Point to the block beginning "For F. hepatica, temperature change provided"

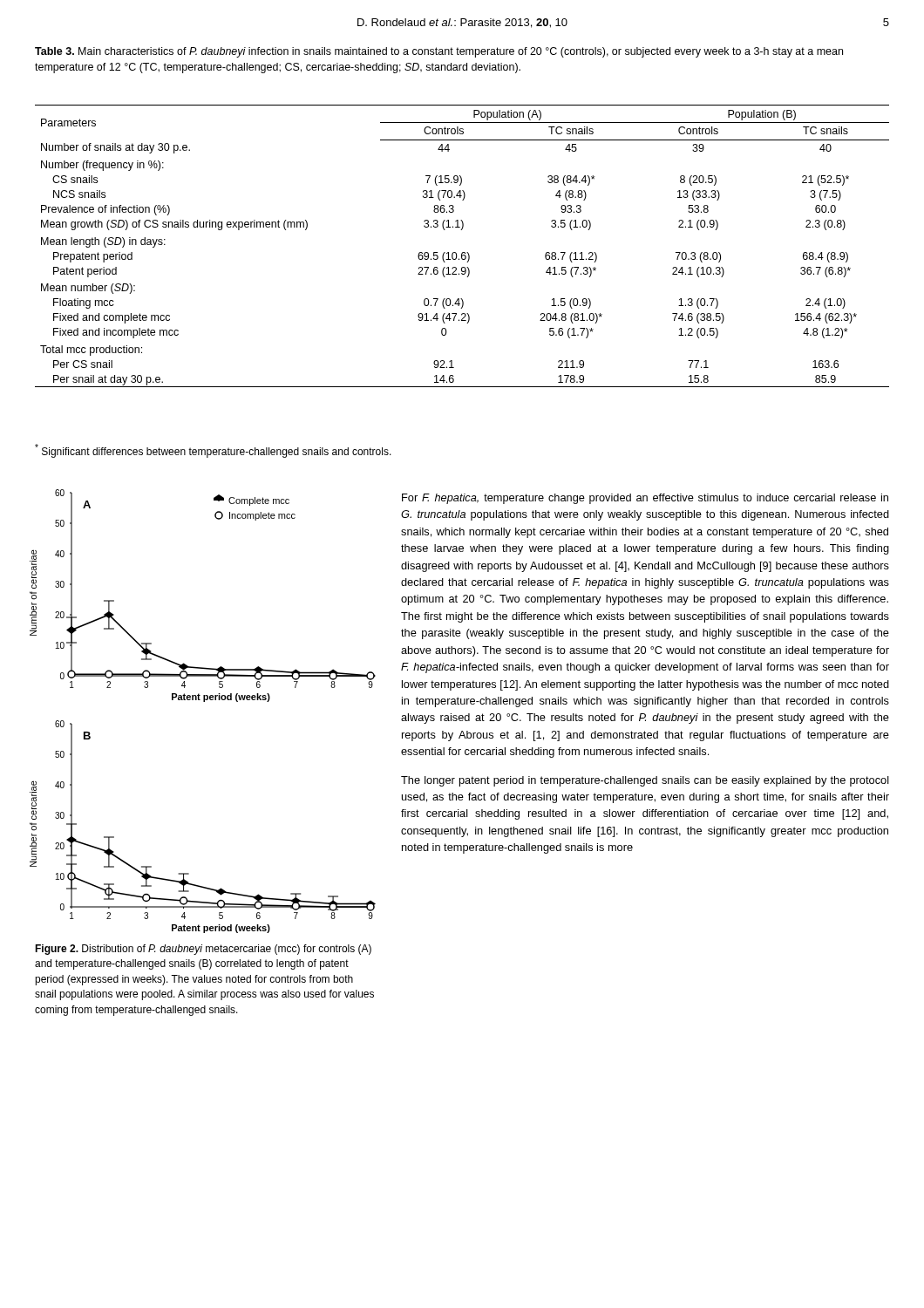tap(645, 673)
